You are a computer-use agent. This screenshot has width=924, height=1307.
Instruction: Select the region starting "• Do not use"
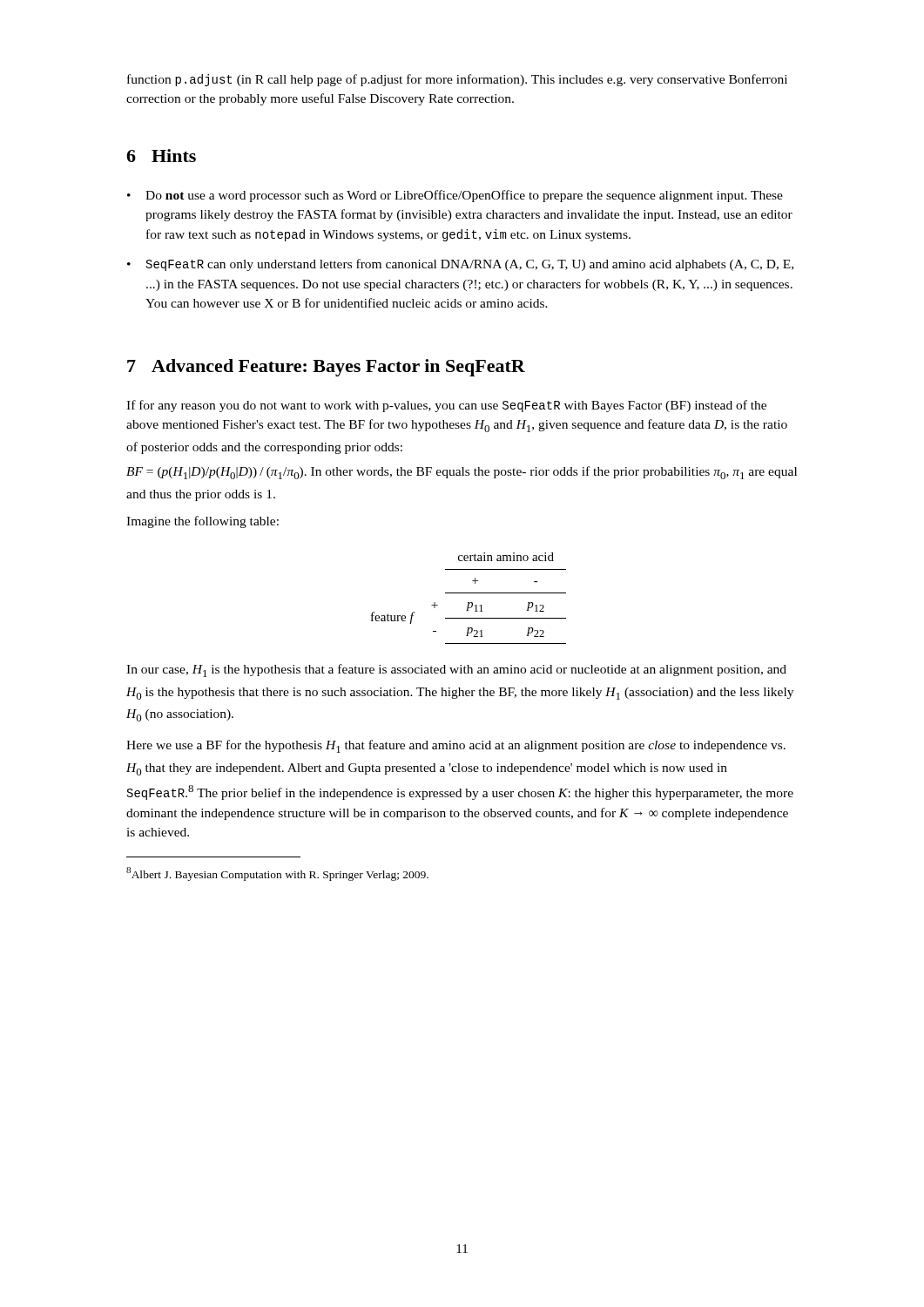pyautogui.click(x=462, y=215)
